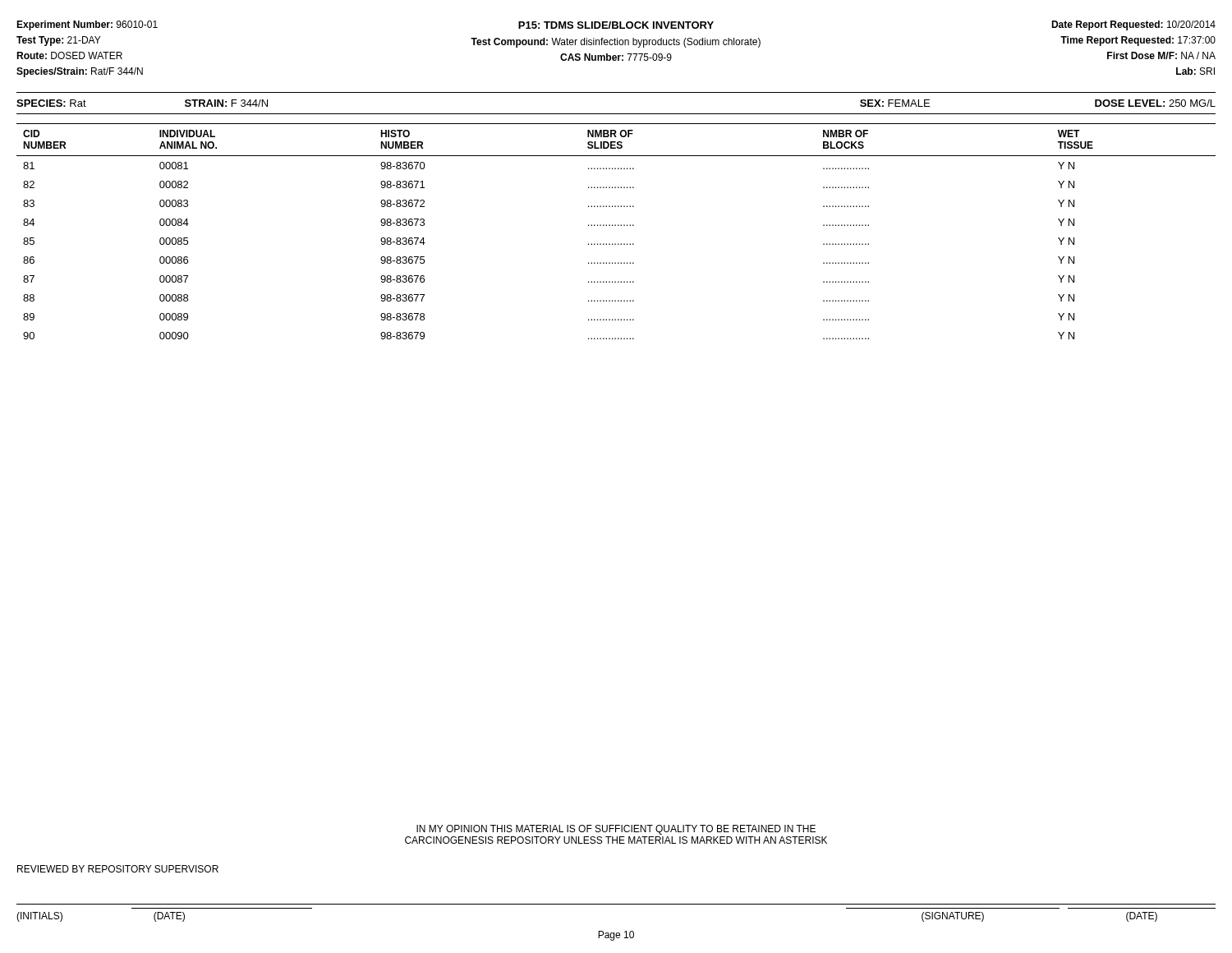The image size is (1232, 953).
Task: Navigate to the block starting "(INITIALS) (DATE) (SIGNATURE)"
Action: (x=616, y=913)
